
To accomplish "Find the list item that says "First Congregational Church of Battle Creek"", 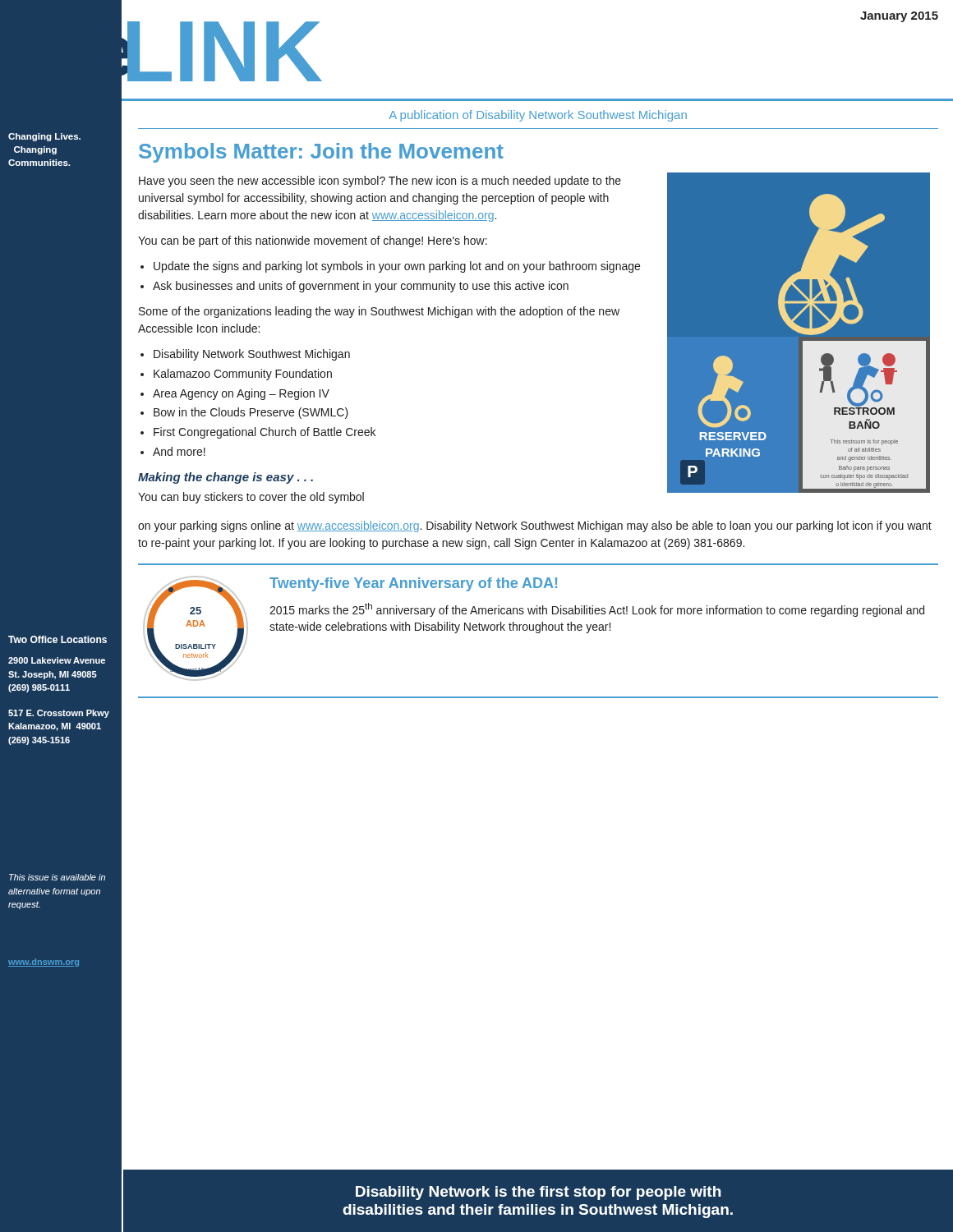I will [x=264, y=432].
